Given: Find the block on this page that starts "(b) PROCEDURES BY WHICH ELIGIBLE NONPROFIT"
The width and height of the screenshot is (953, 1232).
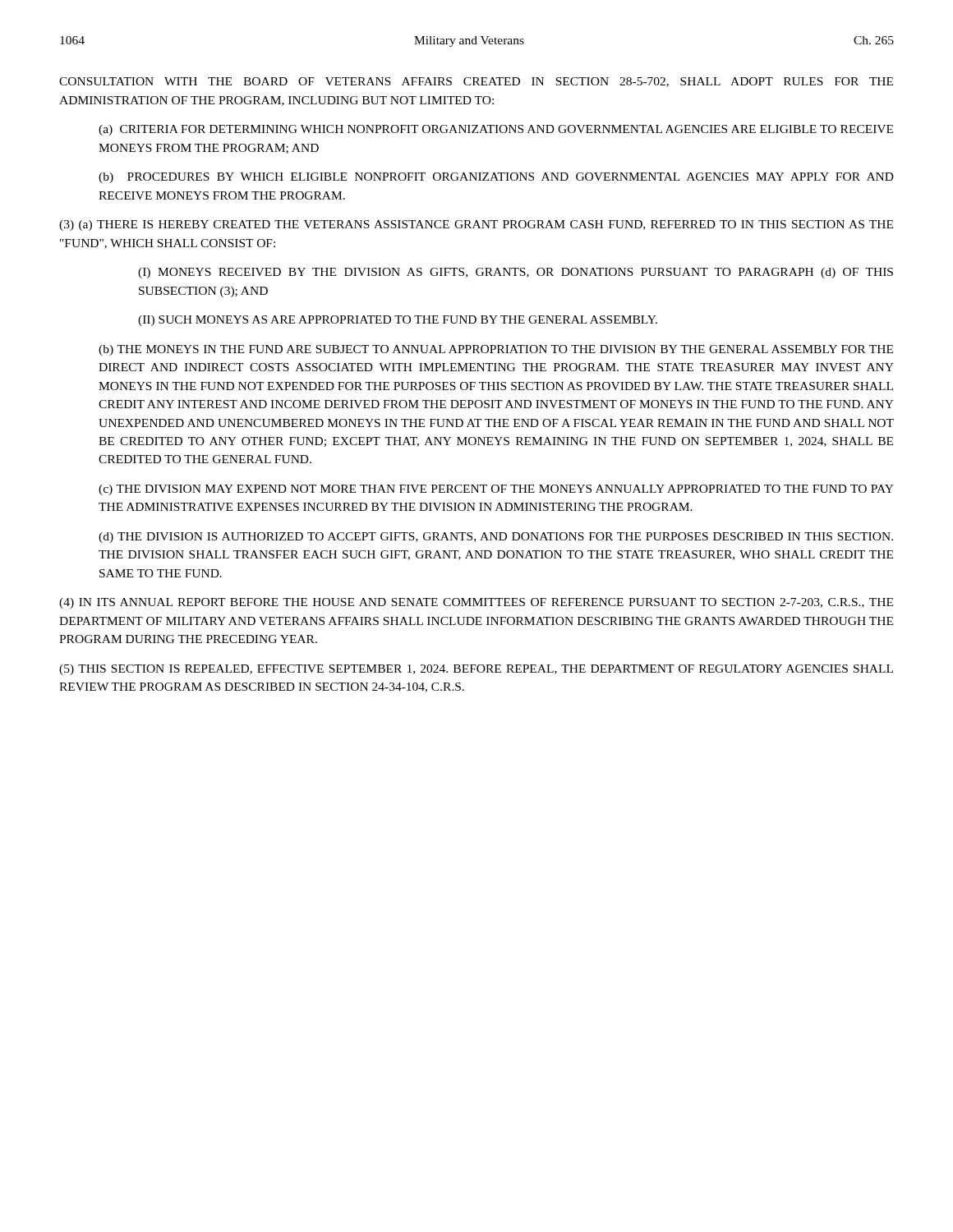Looking at the screenshot, I should click(496, 186).
